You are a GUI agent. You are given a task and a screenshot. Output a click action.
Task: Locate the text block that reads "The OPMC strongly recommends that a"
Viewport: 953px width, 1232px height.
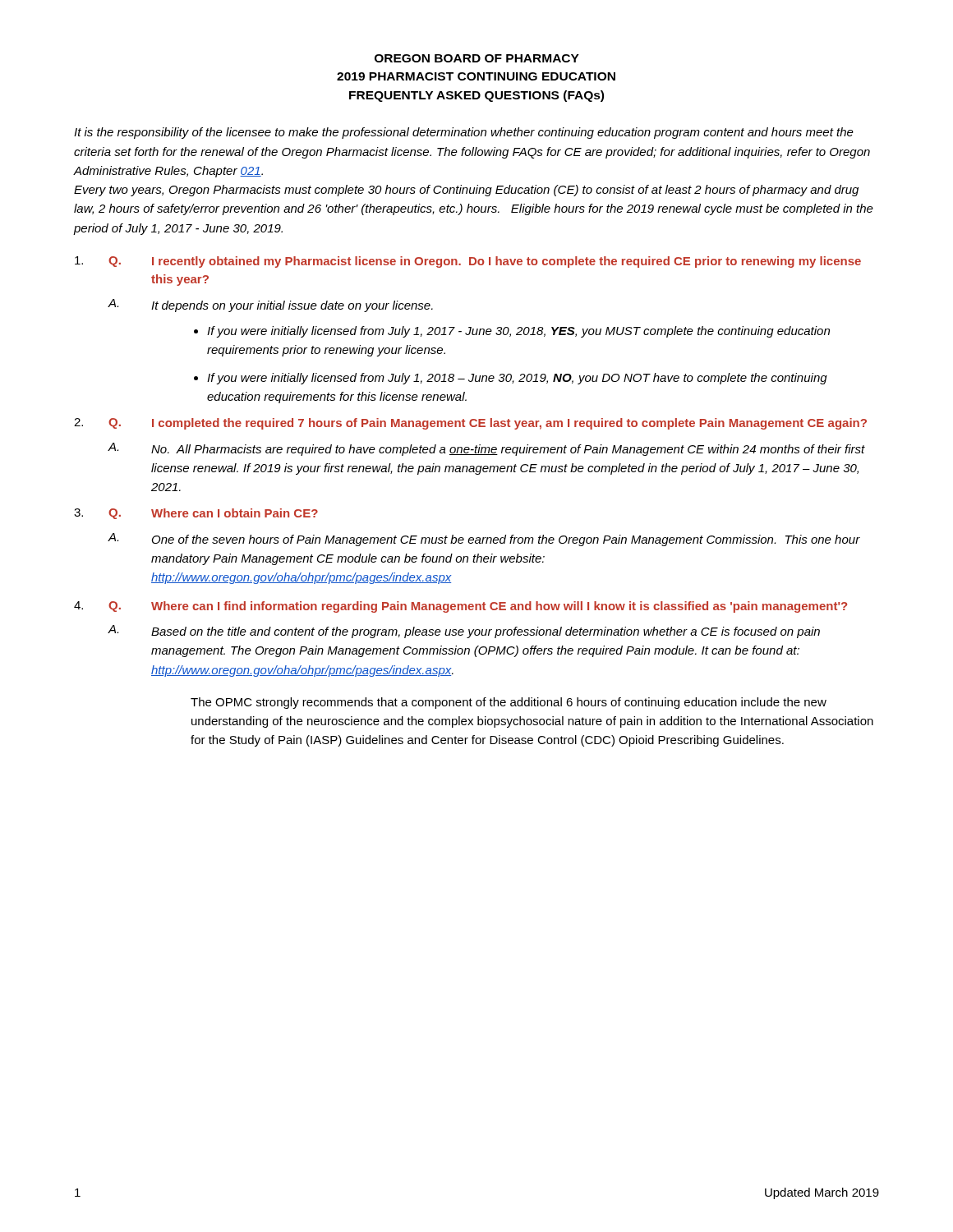(x=532, y=721)
